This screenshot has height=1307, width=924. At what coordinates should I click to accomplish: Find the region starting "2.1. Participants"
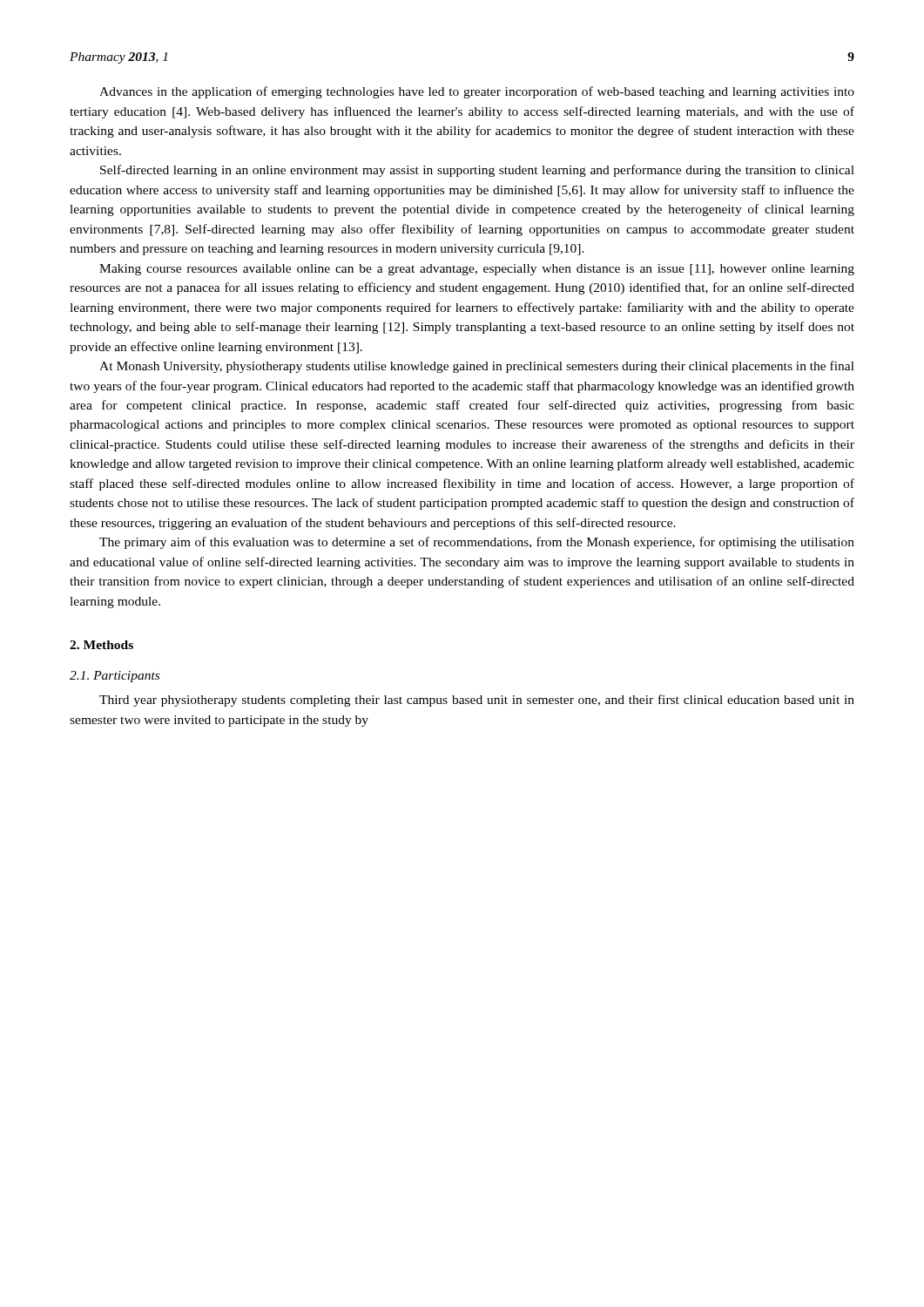point(115,674)
